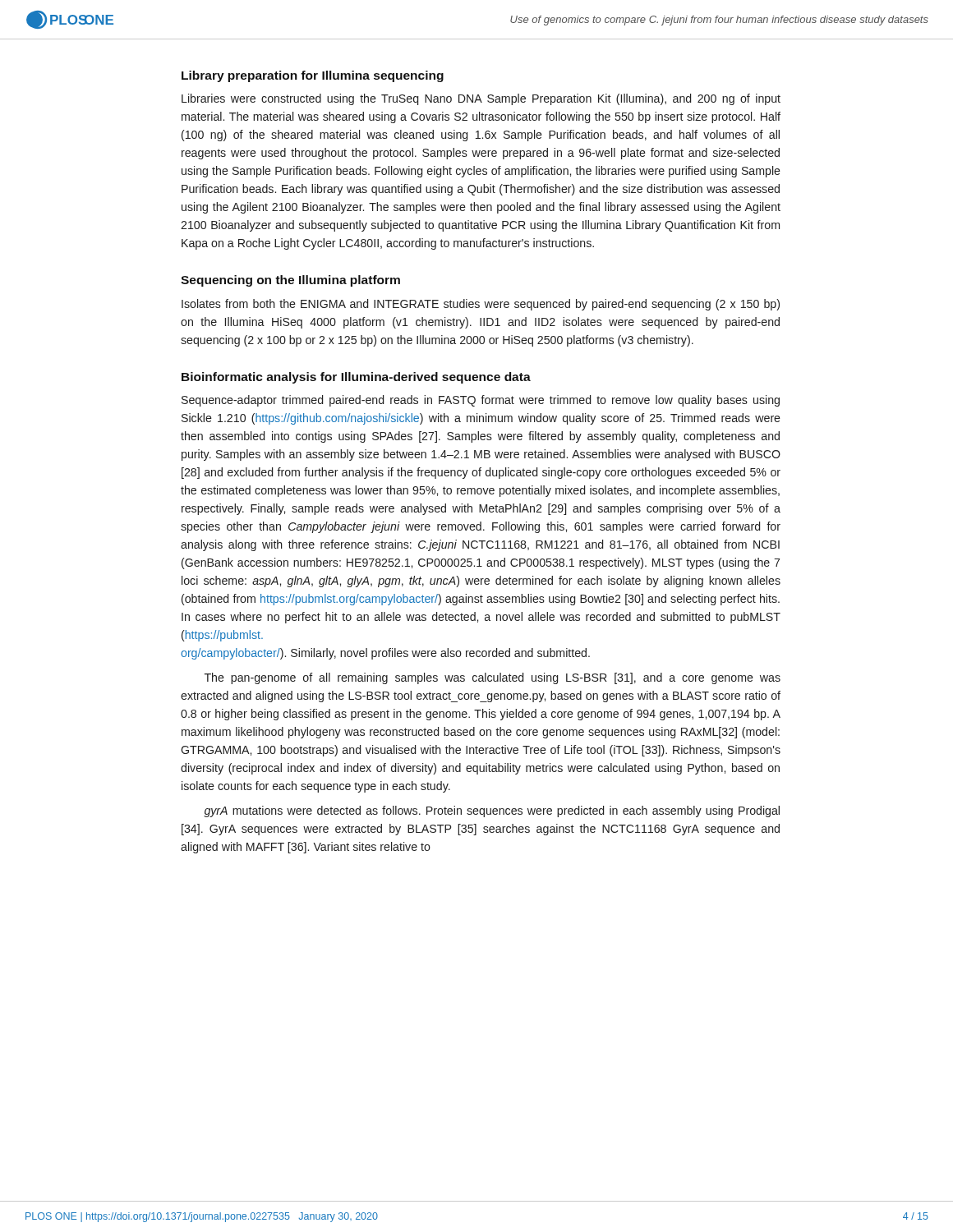Click on the region starting "gyrA mutations were"

pos(481,829)
